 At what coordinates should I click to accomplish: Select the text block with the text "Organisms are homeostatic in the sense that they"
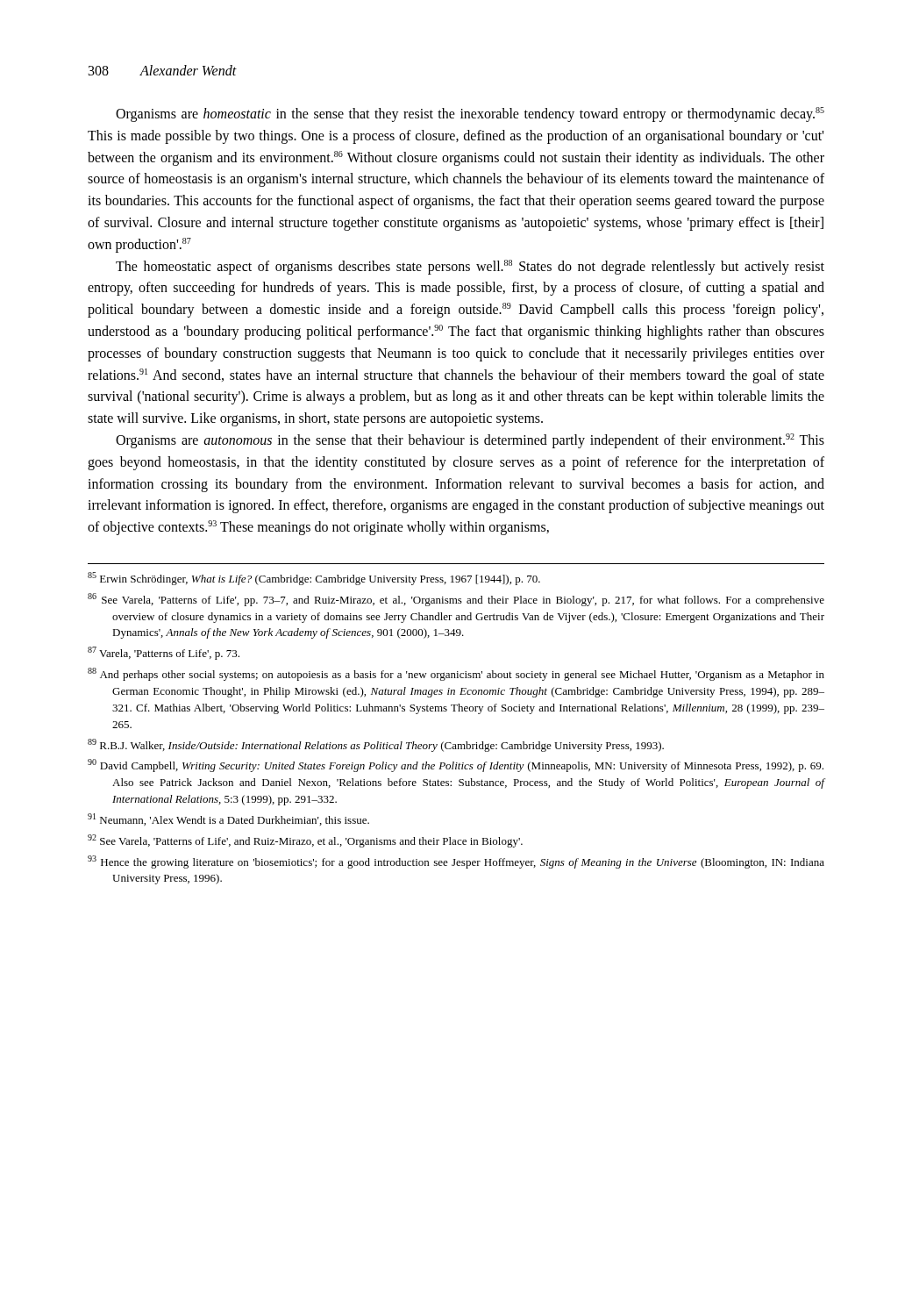click(x=456, y=180)
